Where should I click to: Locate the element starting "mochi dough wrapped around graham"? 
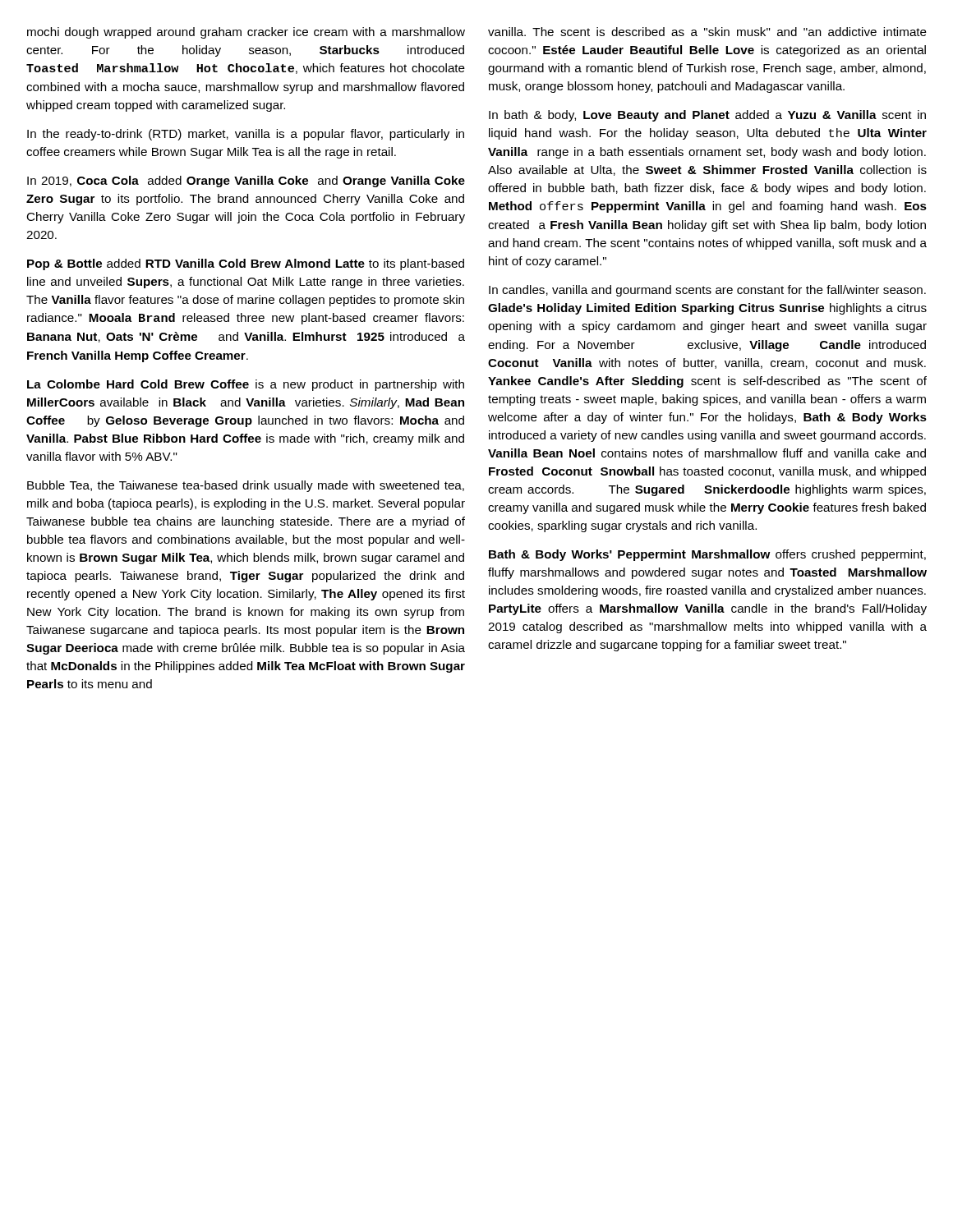[246, 68]
